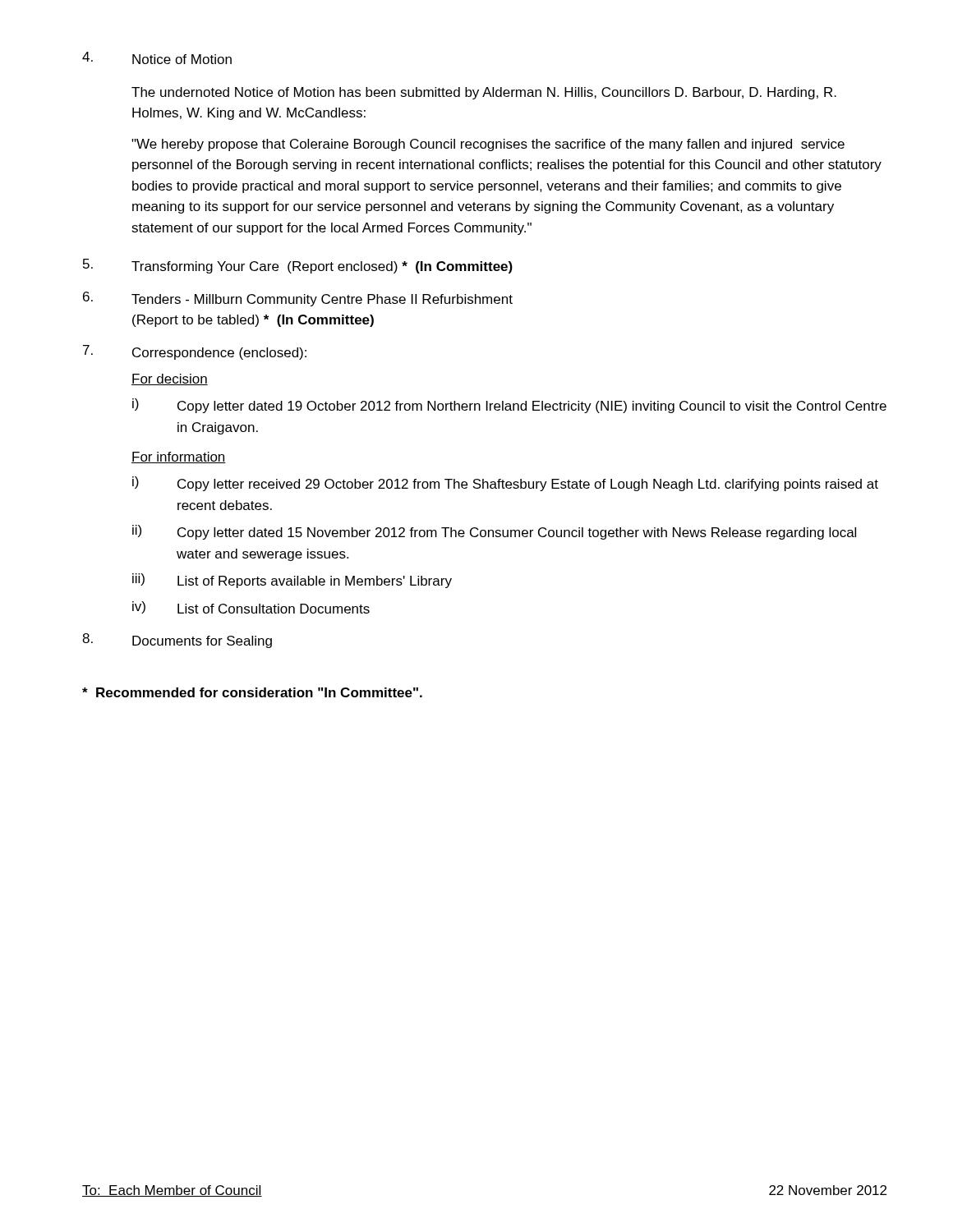Navigate to the text block starting "8. Documents for Sealing"
953x1232 pixels.
(x=177, y=641)
